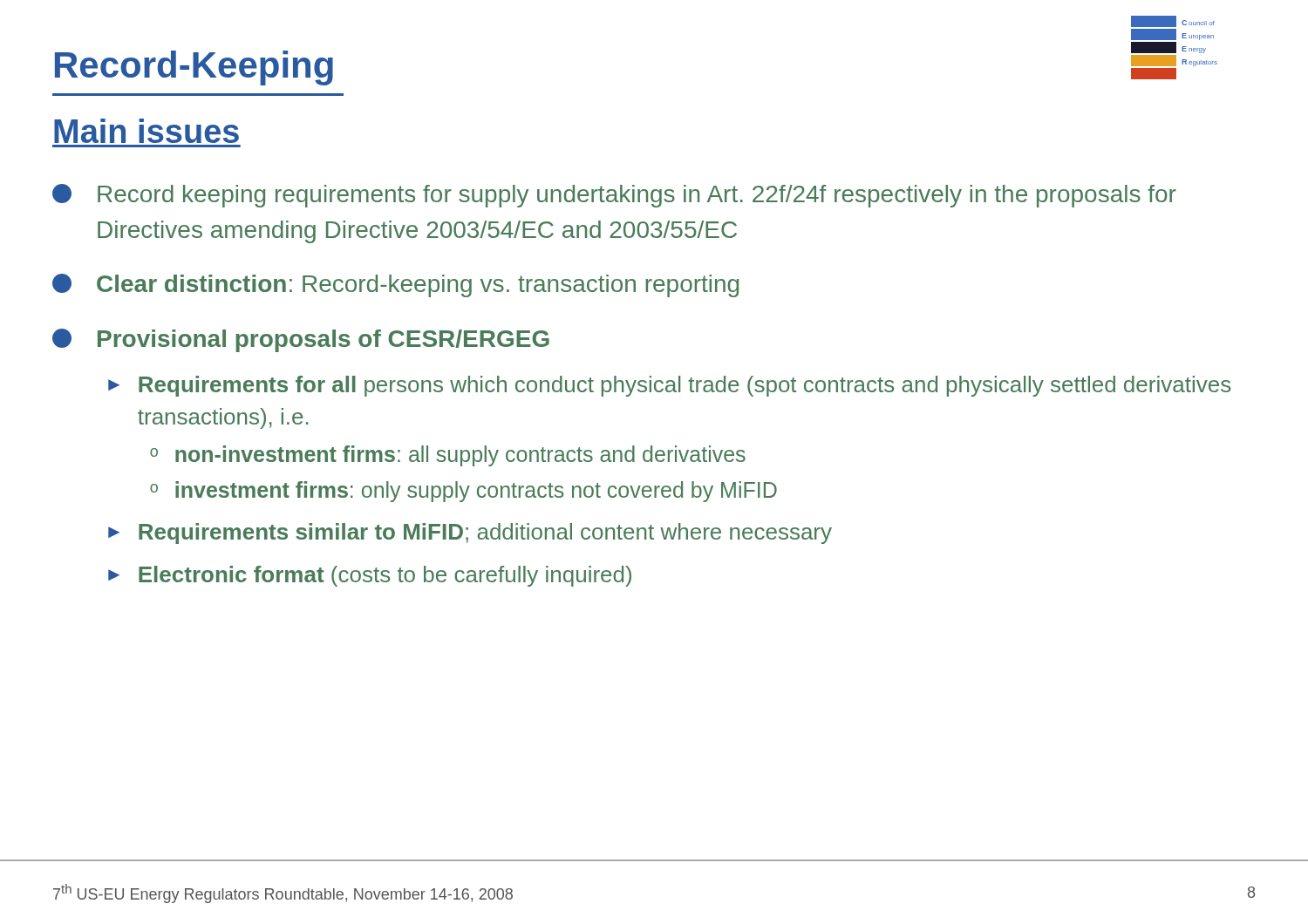Where is the passage that starts "o investment firms: only supply contracts not"?

tap(464, 490)
